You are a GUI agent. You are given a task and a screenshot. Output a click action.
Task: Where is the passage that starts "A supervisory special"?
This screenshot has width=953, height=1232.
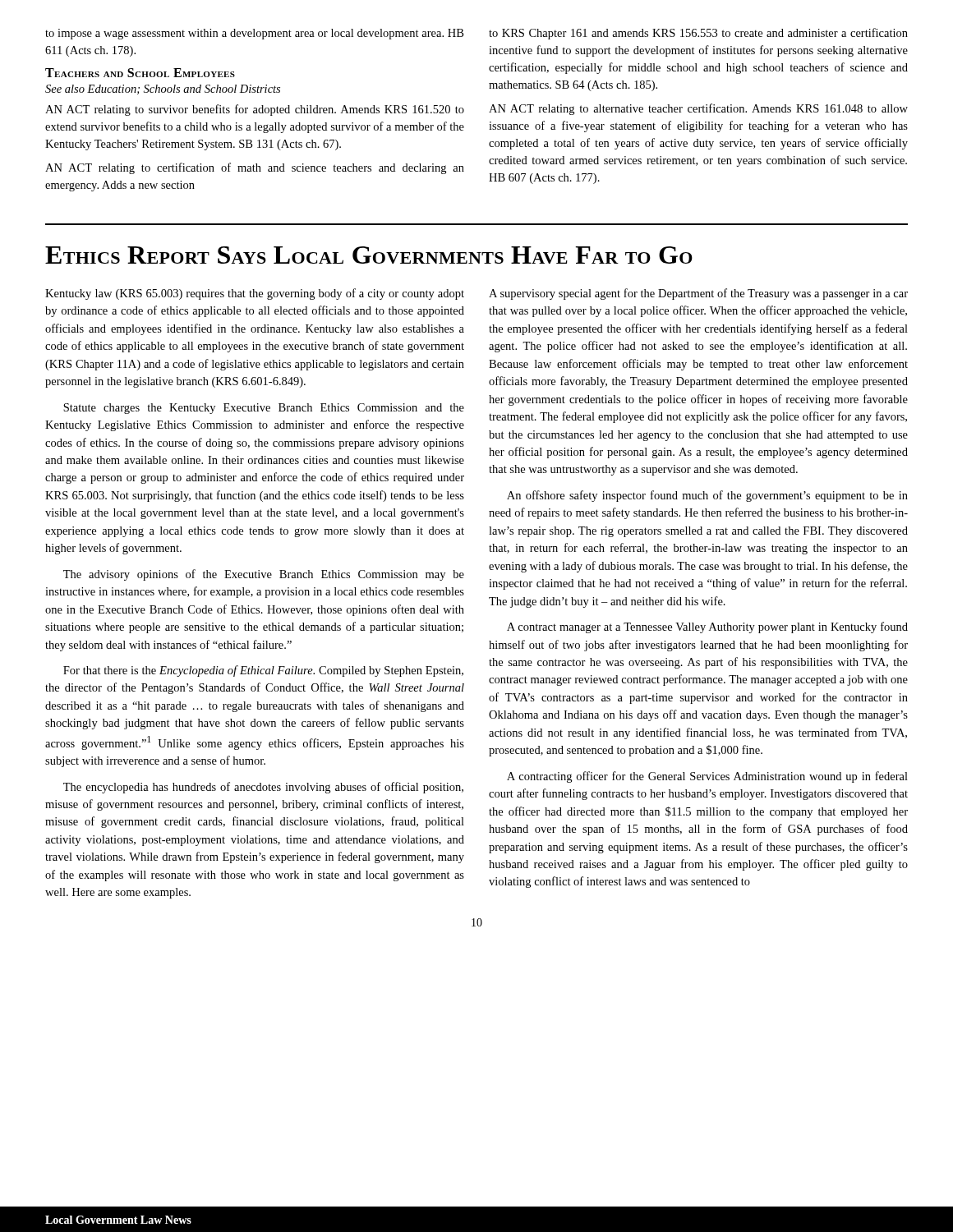click(x=698, y=381)
